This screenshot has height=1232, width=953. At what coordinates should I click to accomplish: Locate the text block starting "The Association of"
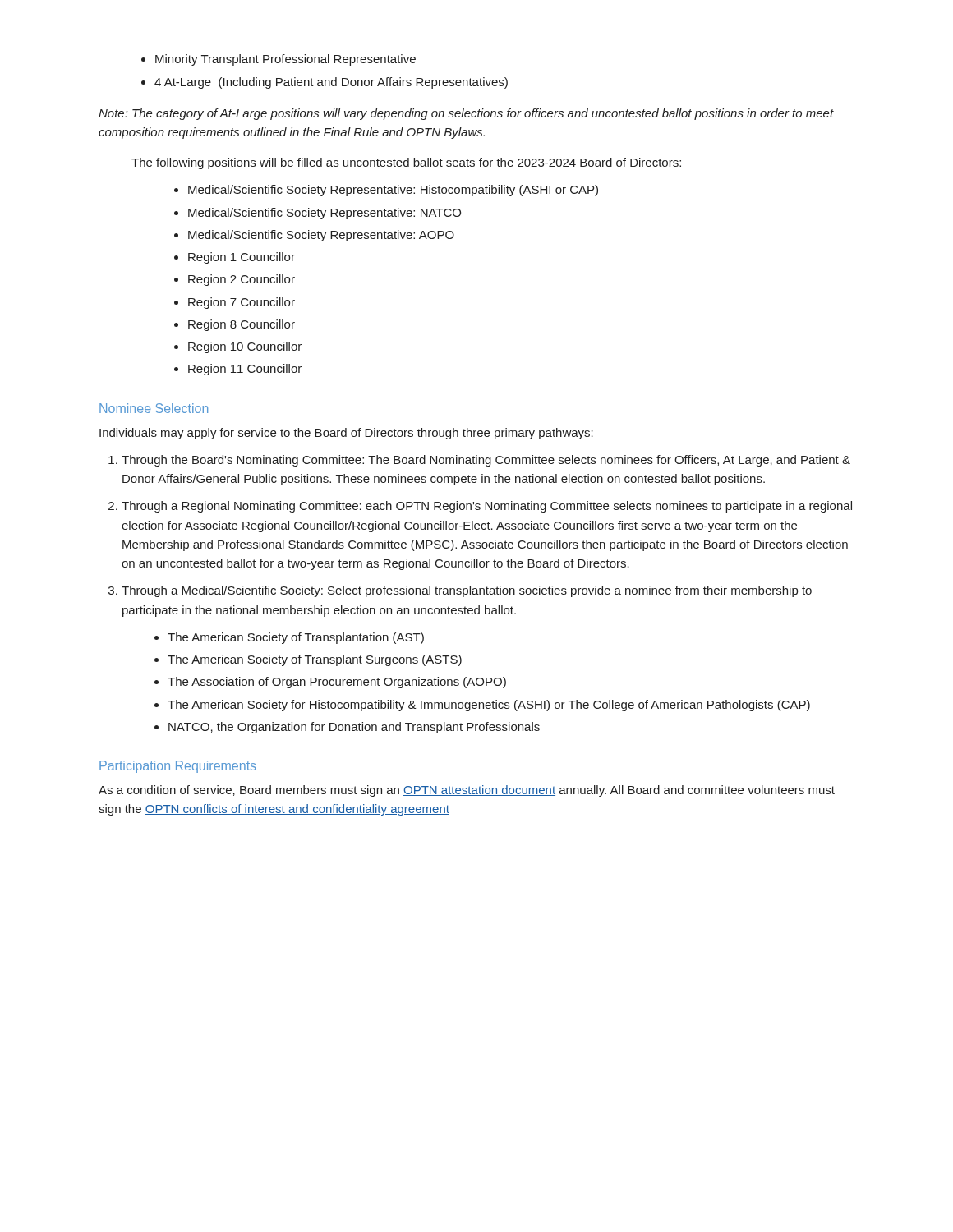point(500,682)
